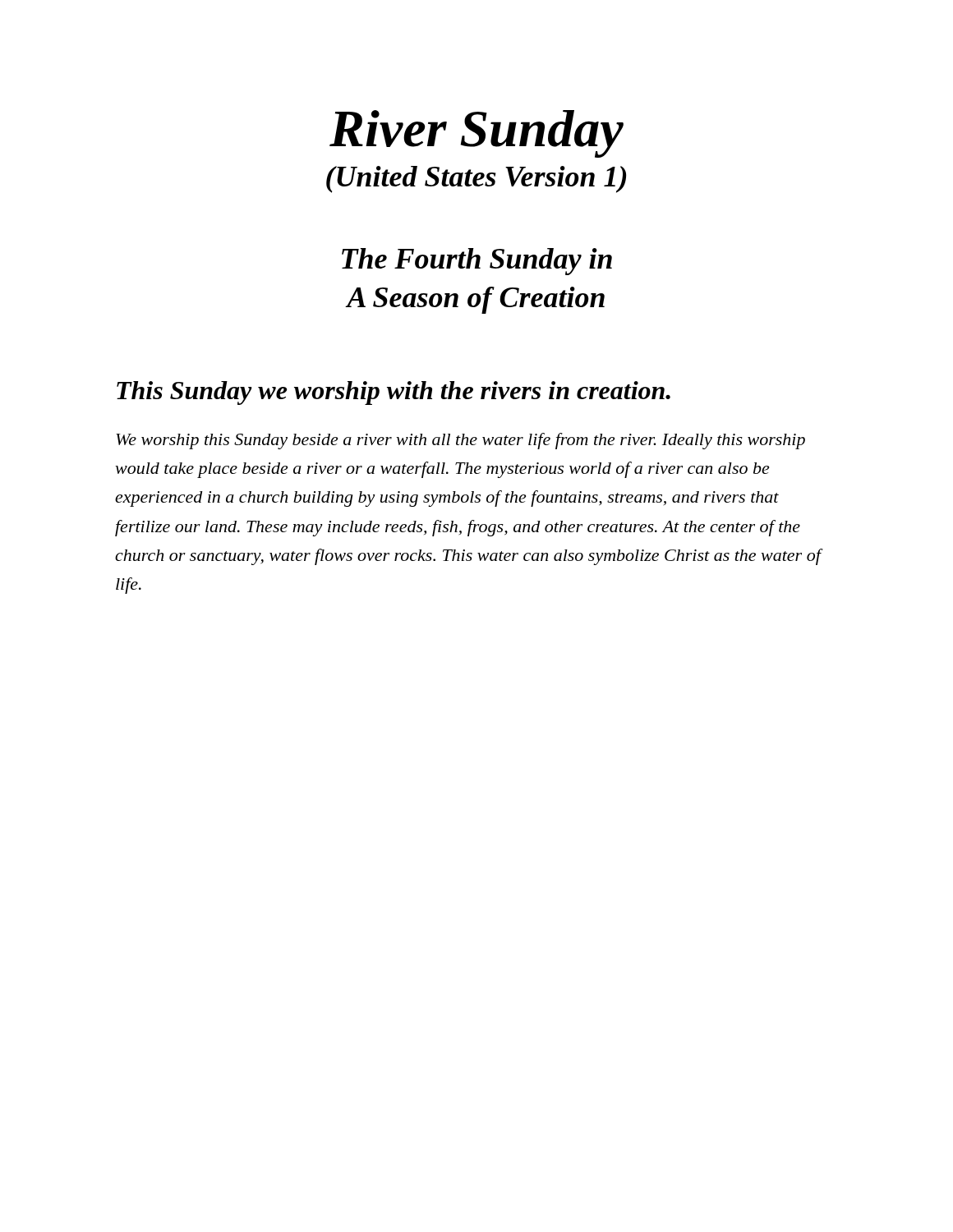Find the text starting "River Sunday (United"

[x=476, y=147]
